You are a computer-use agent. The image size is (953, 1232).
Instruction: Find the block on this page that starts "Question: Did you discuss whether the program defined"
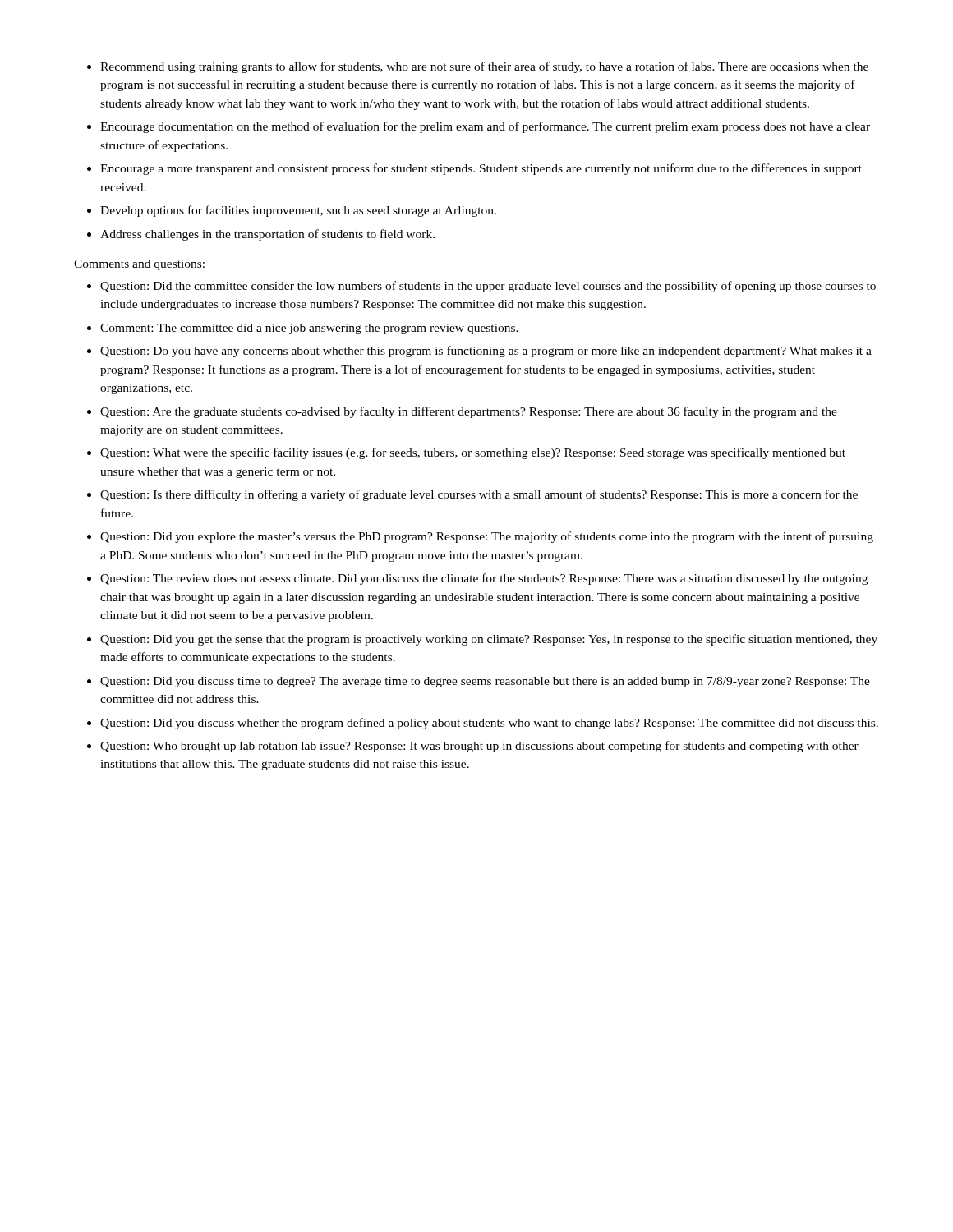[490, 723]
